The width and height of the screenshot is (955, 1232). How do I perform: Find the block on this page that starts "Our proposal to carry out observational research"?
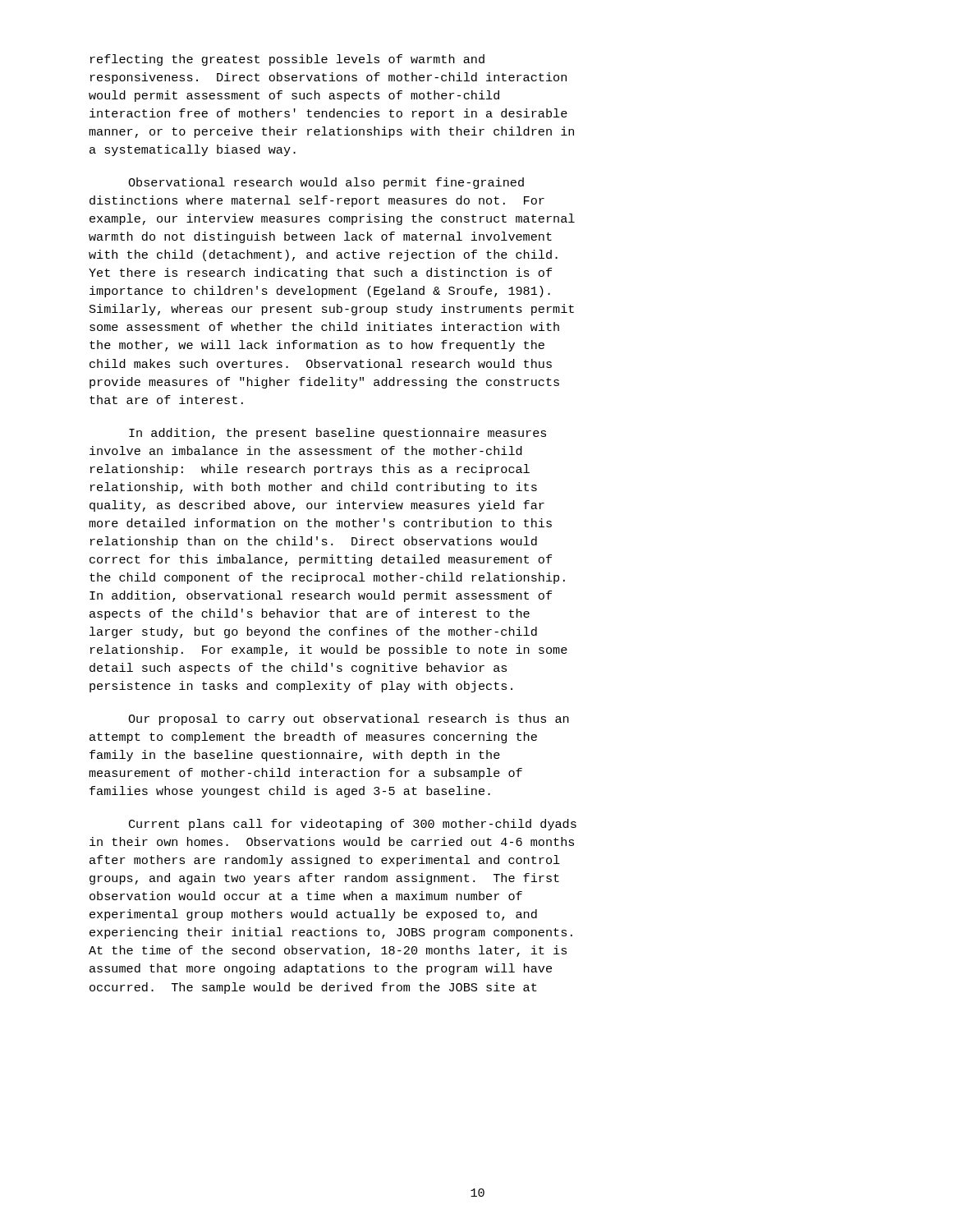coord(329,756)
